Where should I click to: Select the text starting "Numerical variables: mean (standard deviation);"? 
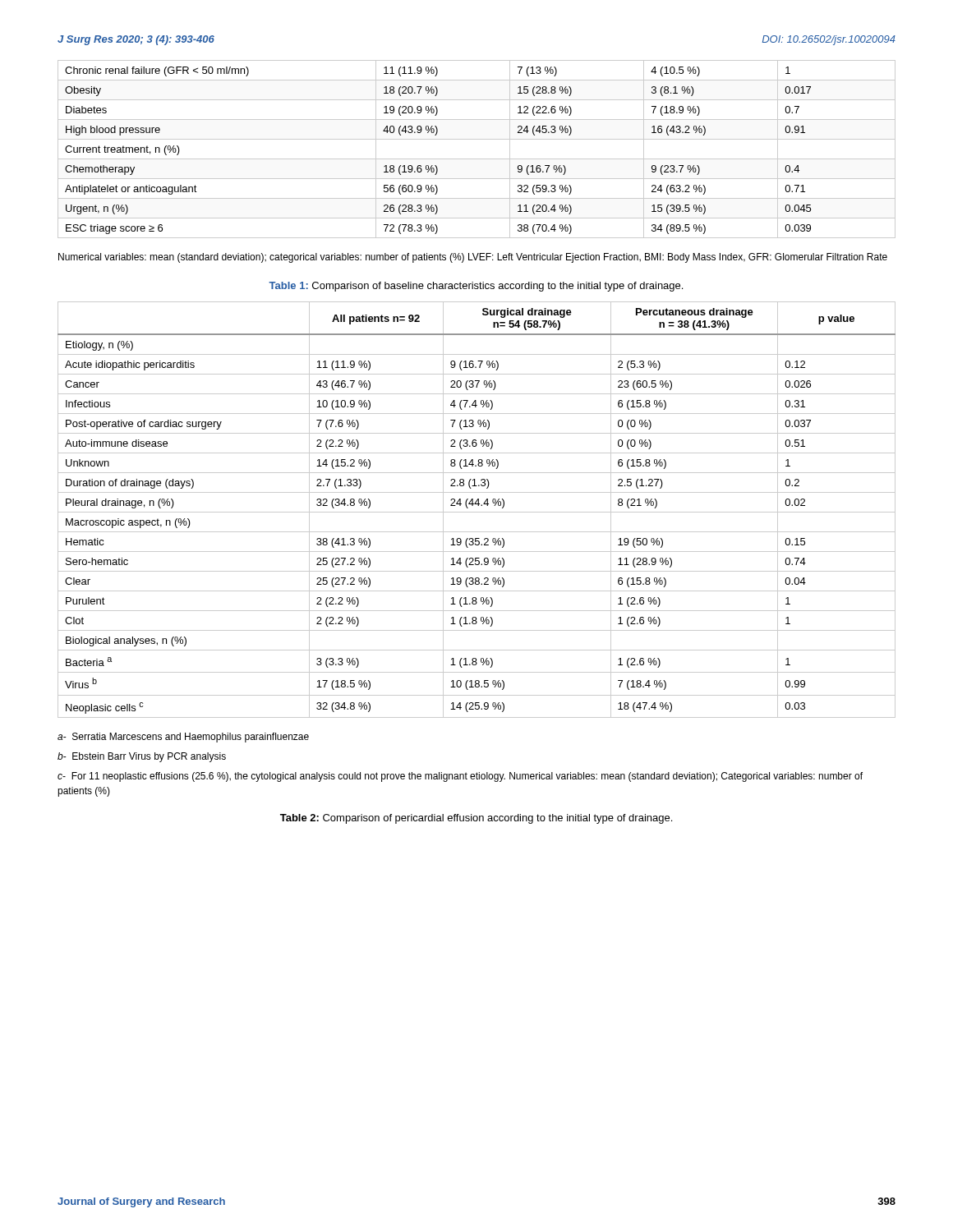tap(472, 257)
